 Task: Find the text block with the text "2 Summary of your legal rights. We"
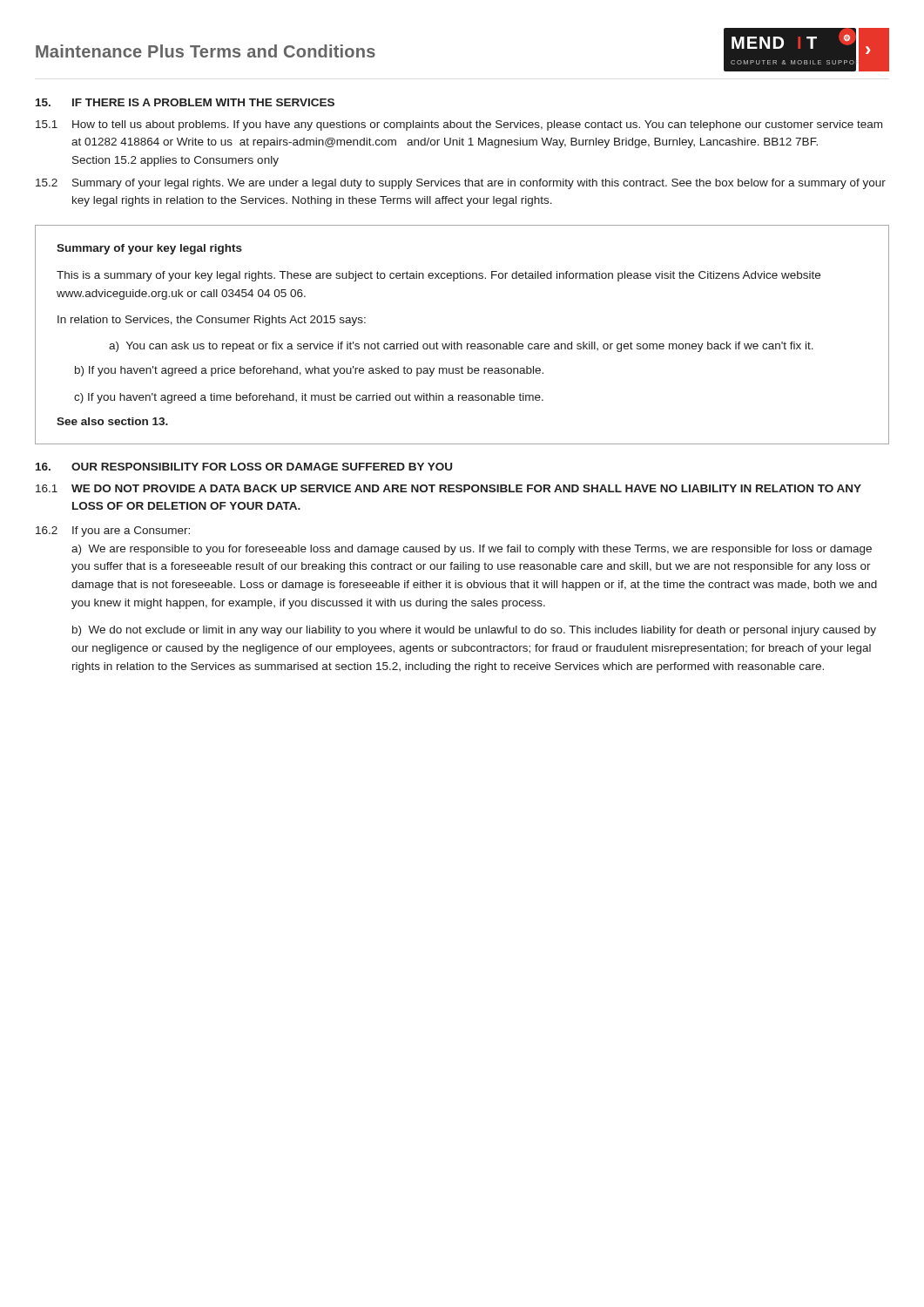[462, 192]
